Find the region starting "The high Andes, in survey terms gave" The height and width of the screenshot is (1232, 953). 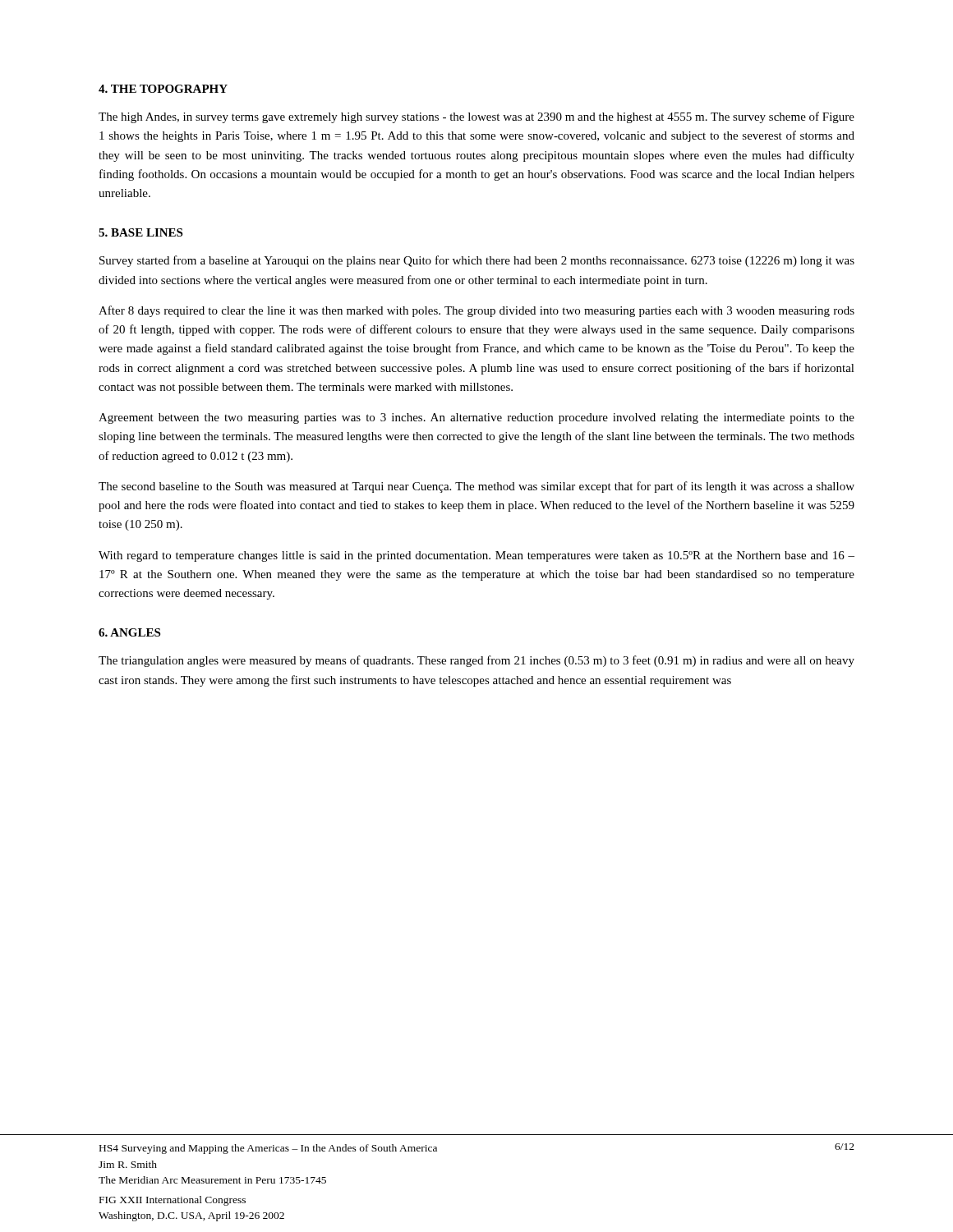click(476, 155)
